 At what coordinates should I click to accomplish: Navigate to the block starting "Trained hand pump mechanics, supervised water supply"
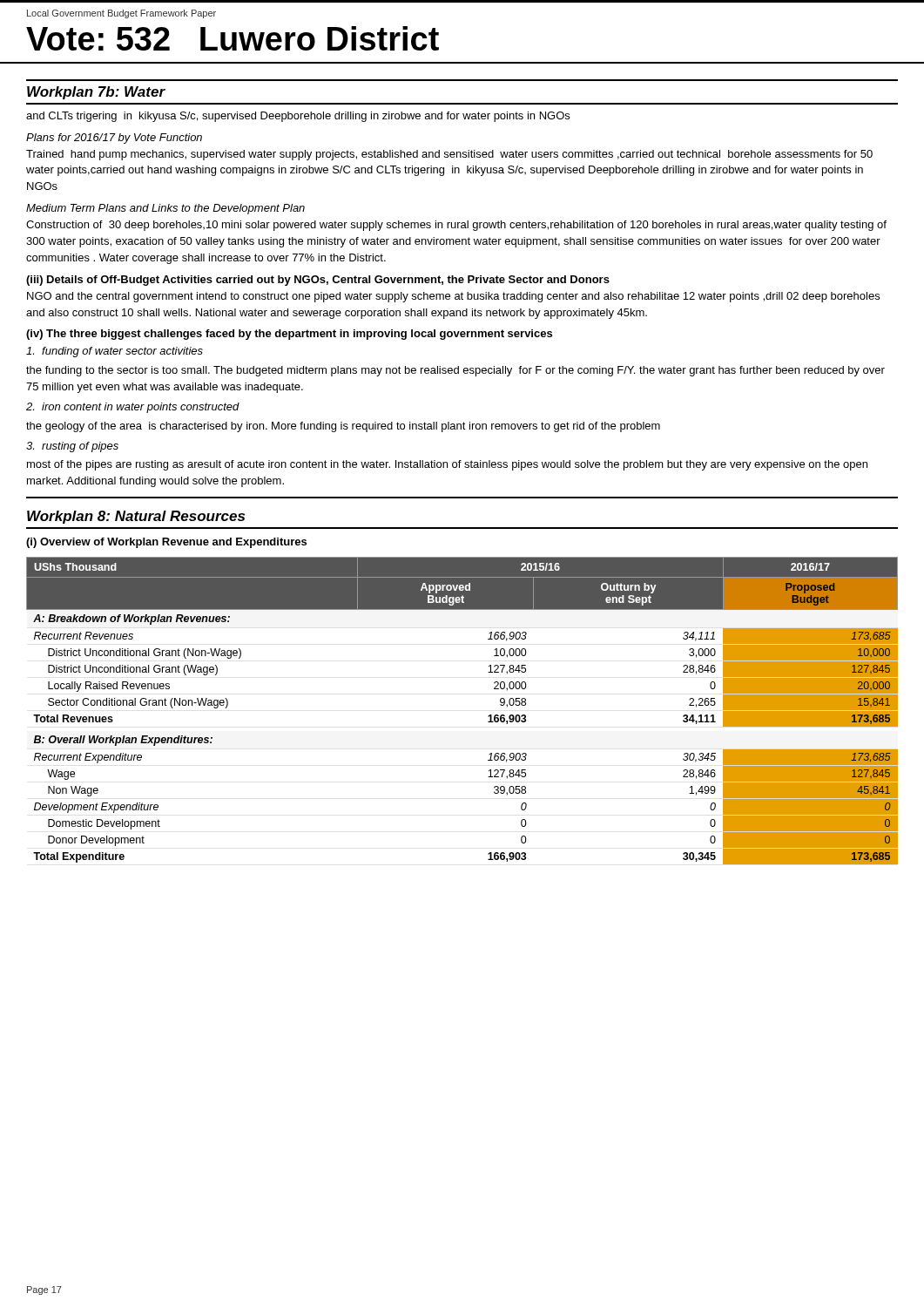449,170
